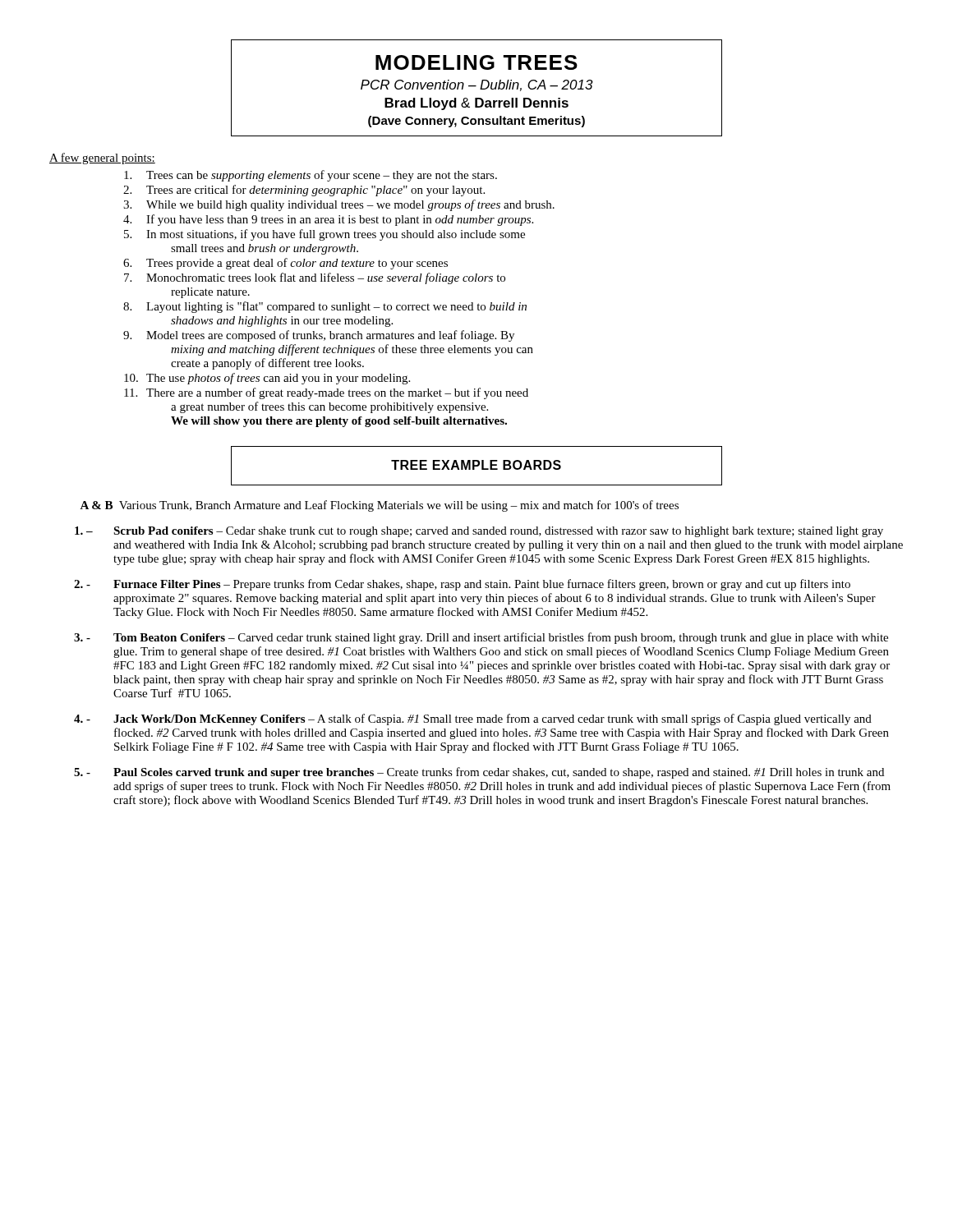Find the text block starting "A & B Various Trunk, Branch Armature"
Viewport: 953px width, 1232px height.
(x=376, y=505)
